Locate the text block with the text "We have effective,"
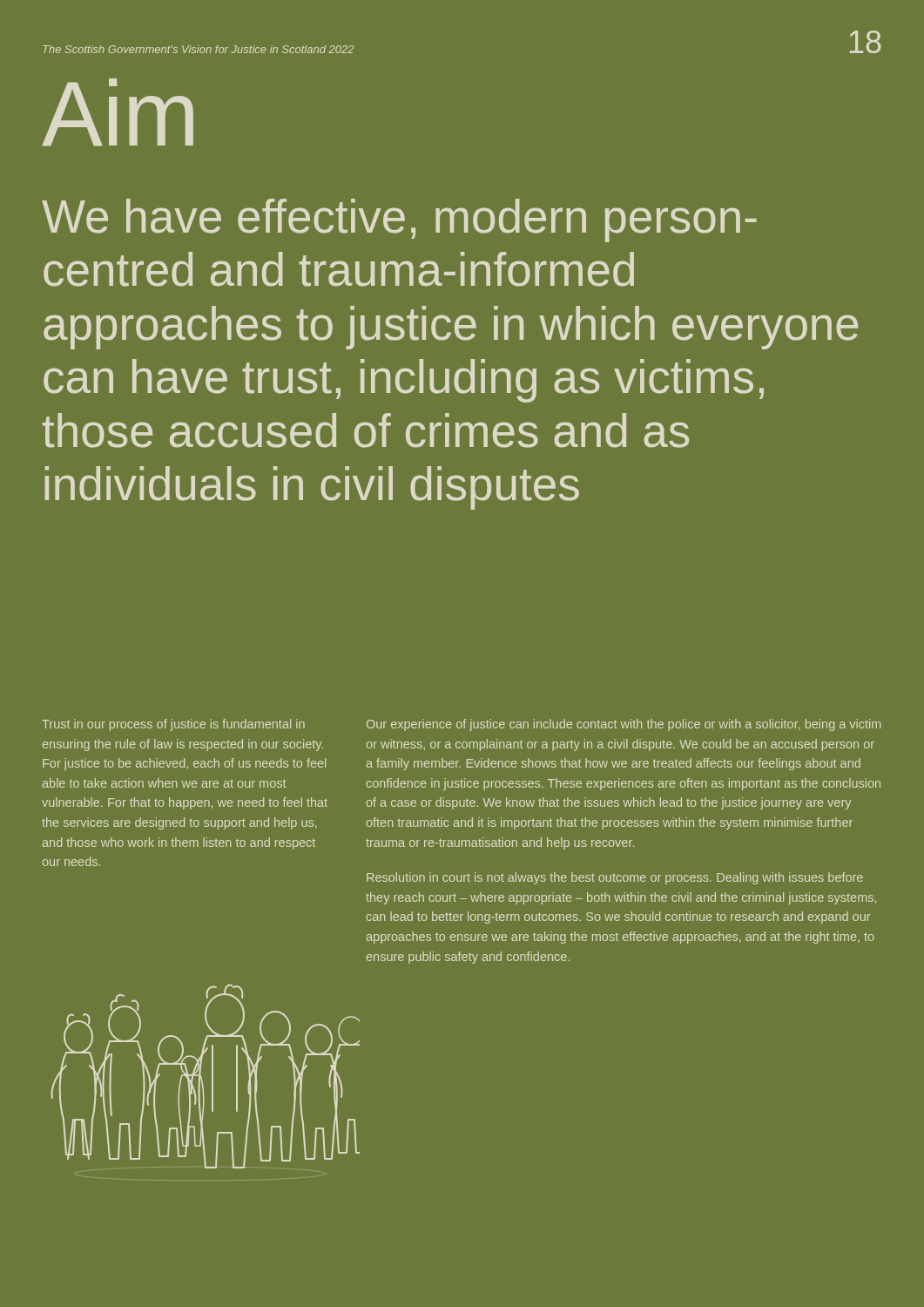 [x=451, y=350]
